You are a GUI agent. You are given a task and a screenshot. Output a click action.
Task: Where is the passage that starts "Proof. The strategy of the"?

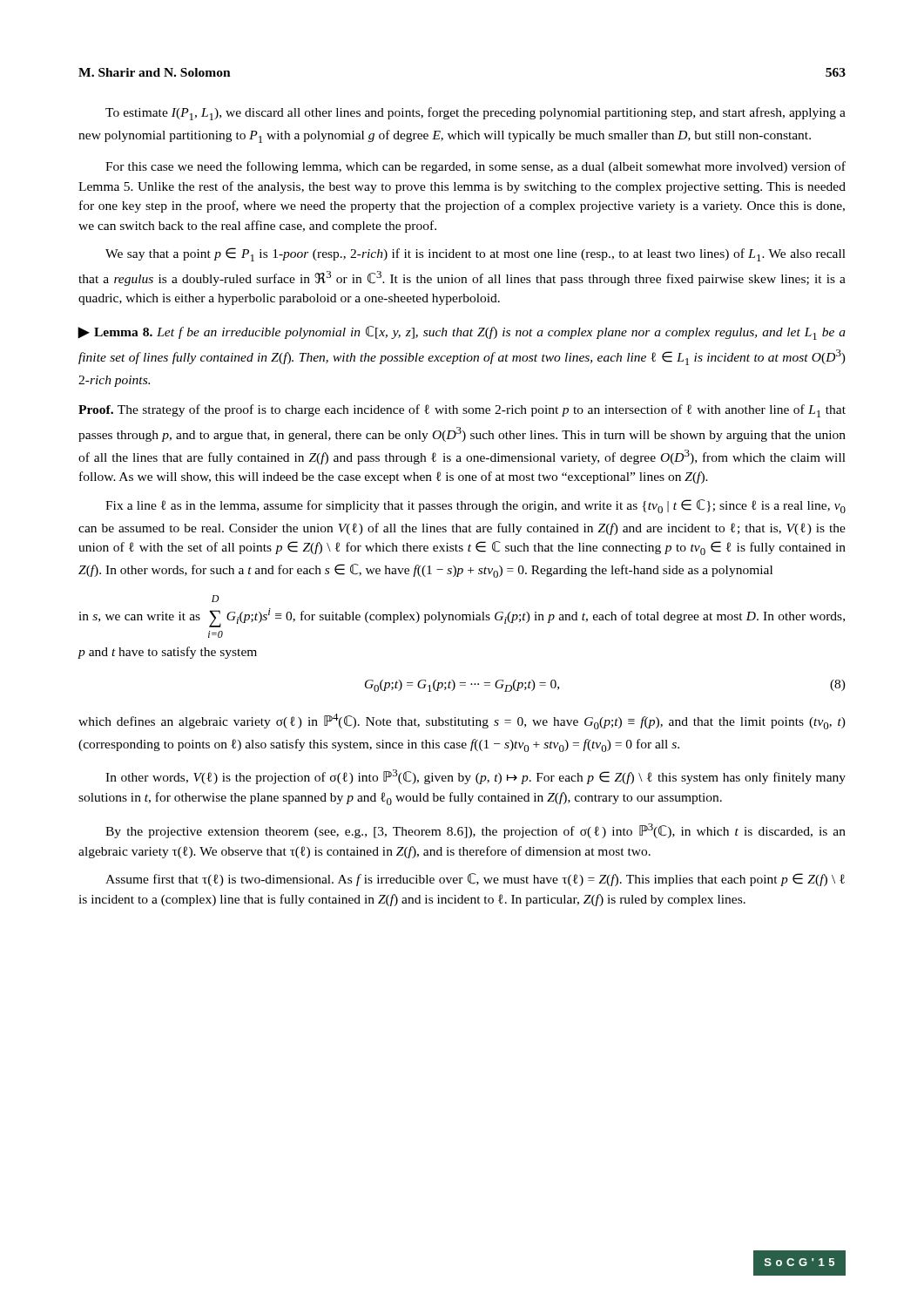(462, 443)
